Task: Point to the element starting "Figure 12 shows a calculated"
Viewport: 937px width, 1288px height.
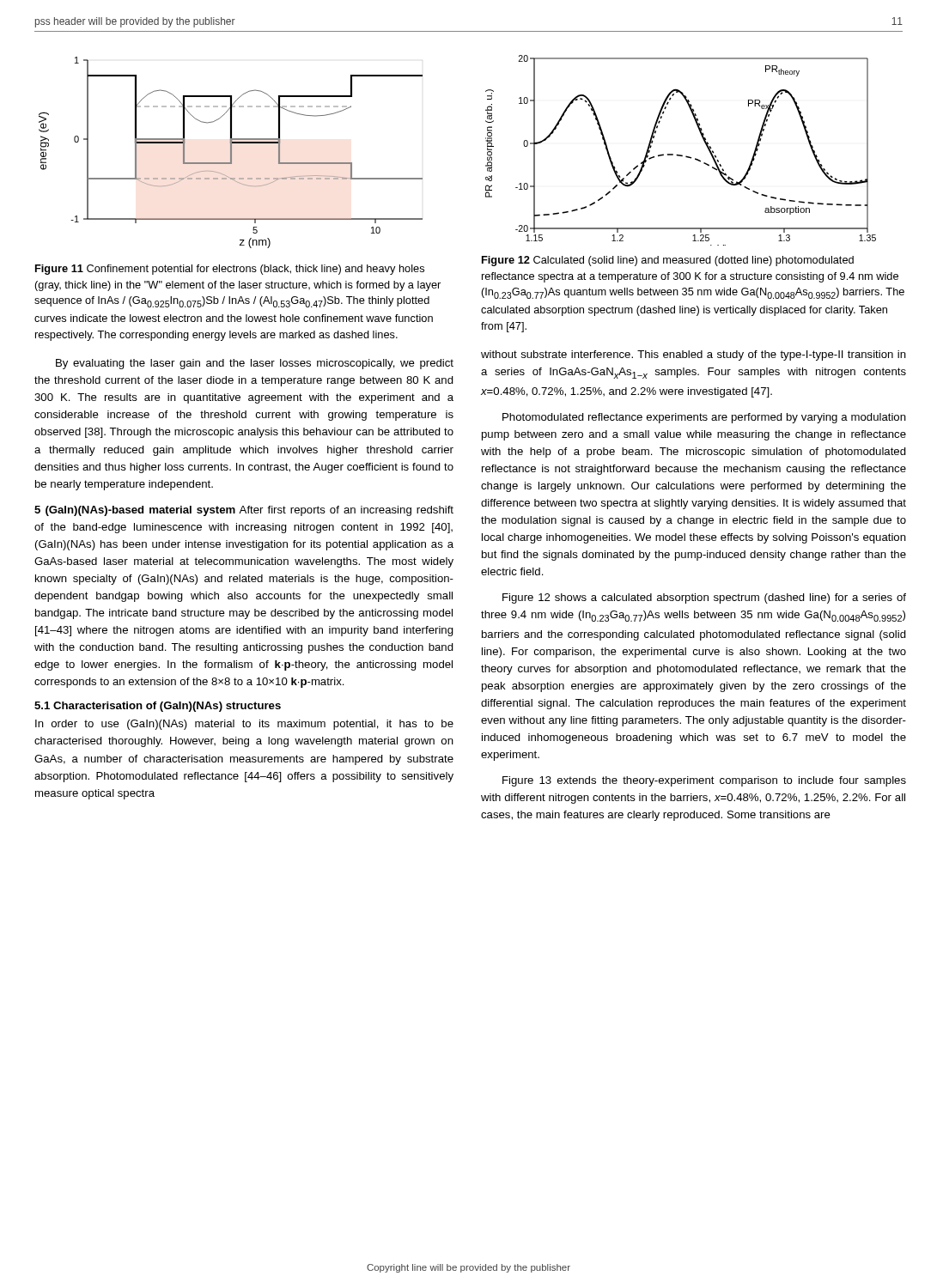Action: coord(694,676)
